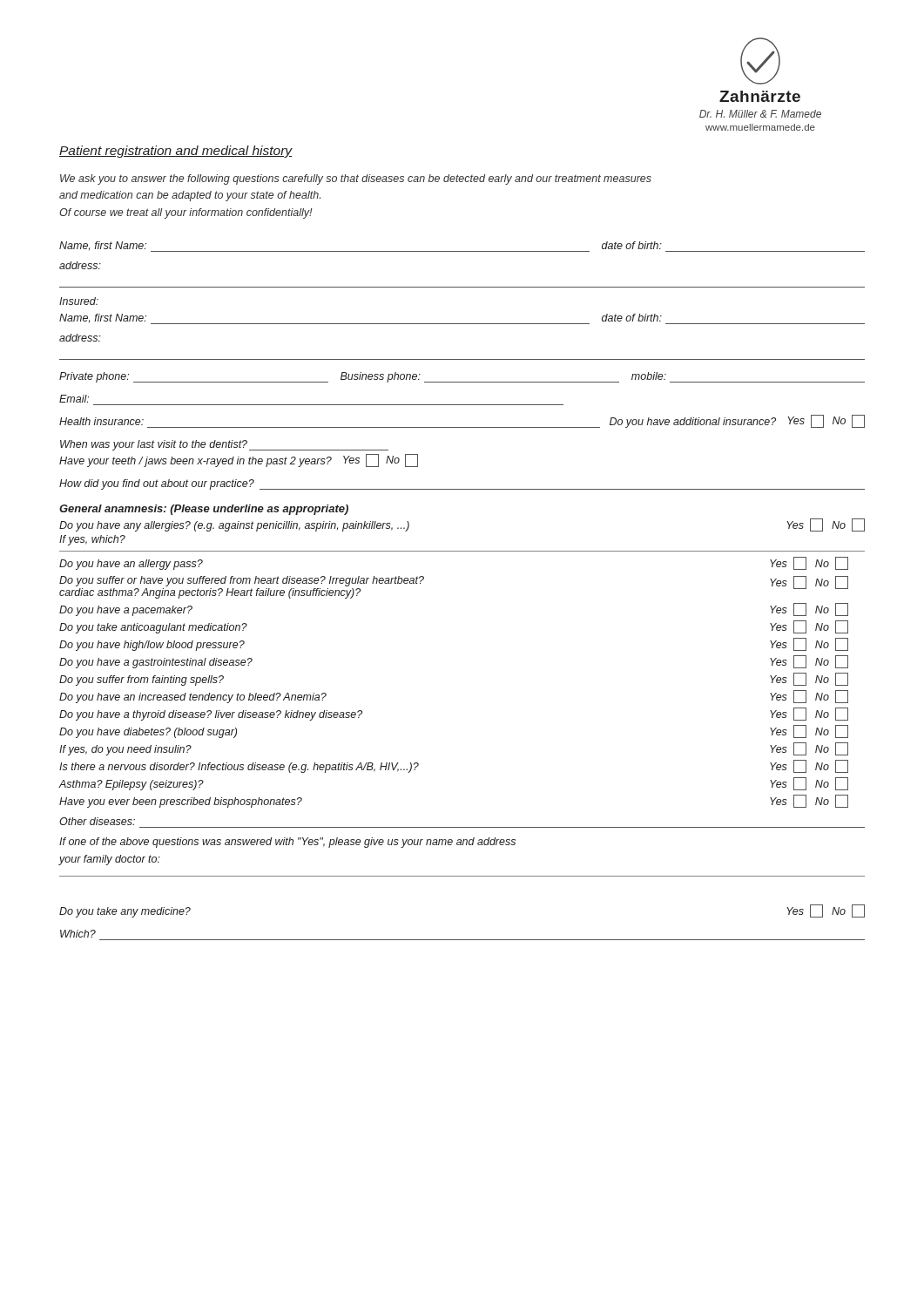
Task: Find "Private phone: Business phone: mobile:" on this page
Action: pos(462,375)
